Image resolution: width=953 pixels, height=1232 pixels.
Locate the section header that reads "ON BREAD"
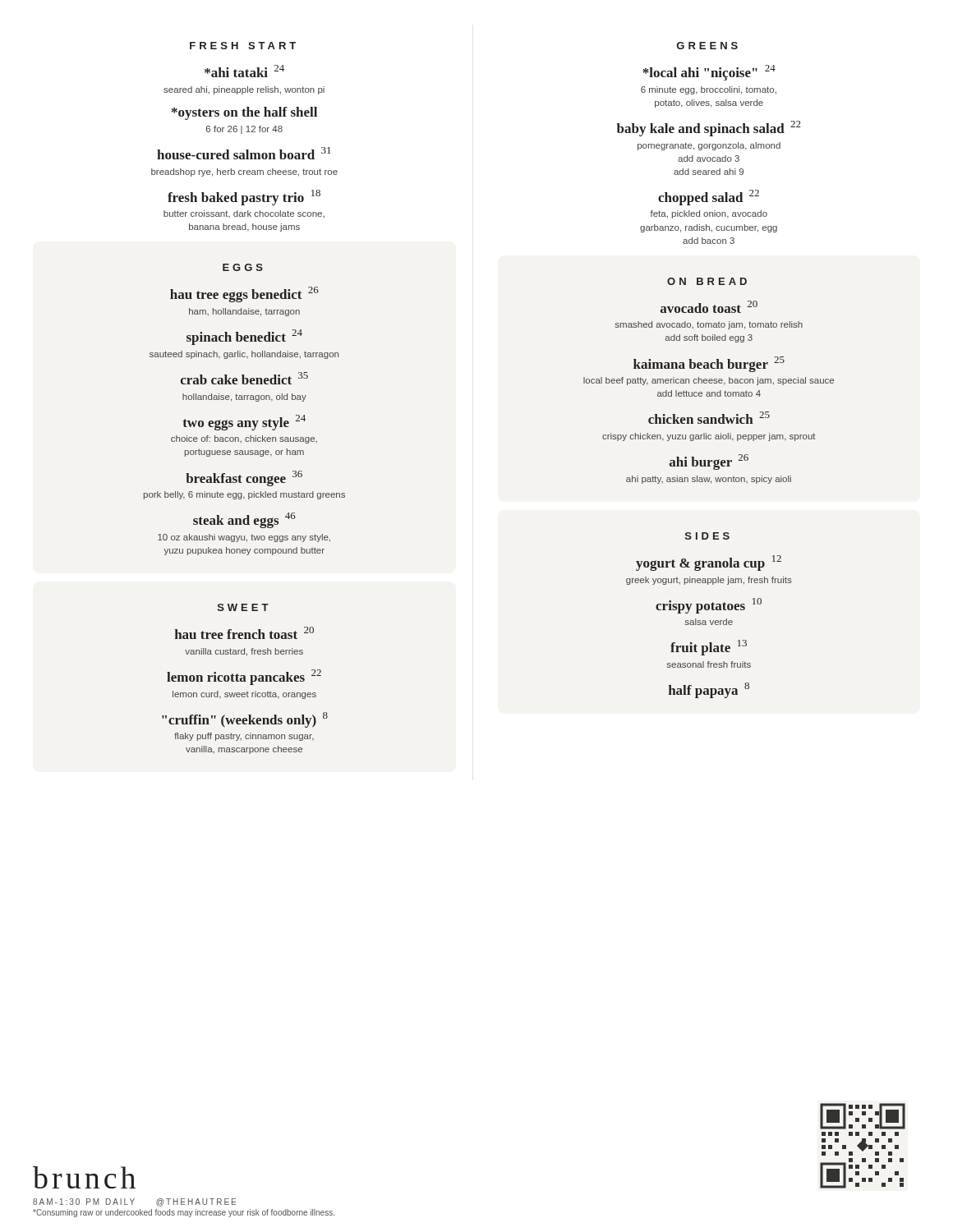click(x=709, y=281)
